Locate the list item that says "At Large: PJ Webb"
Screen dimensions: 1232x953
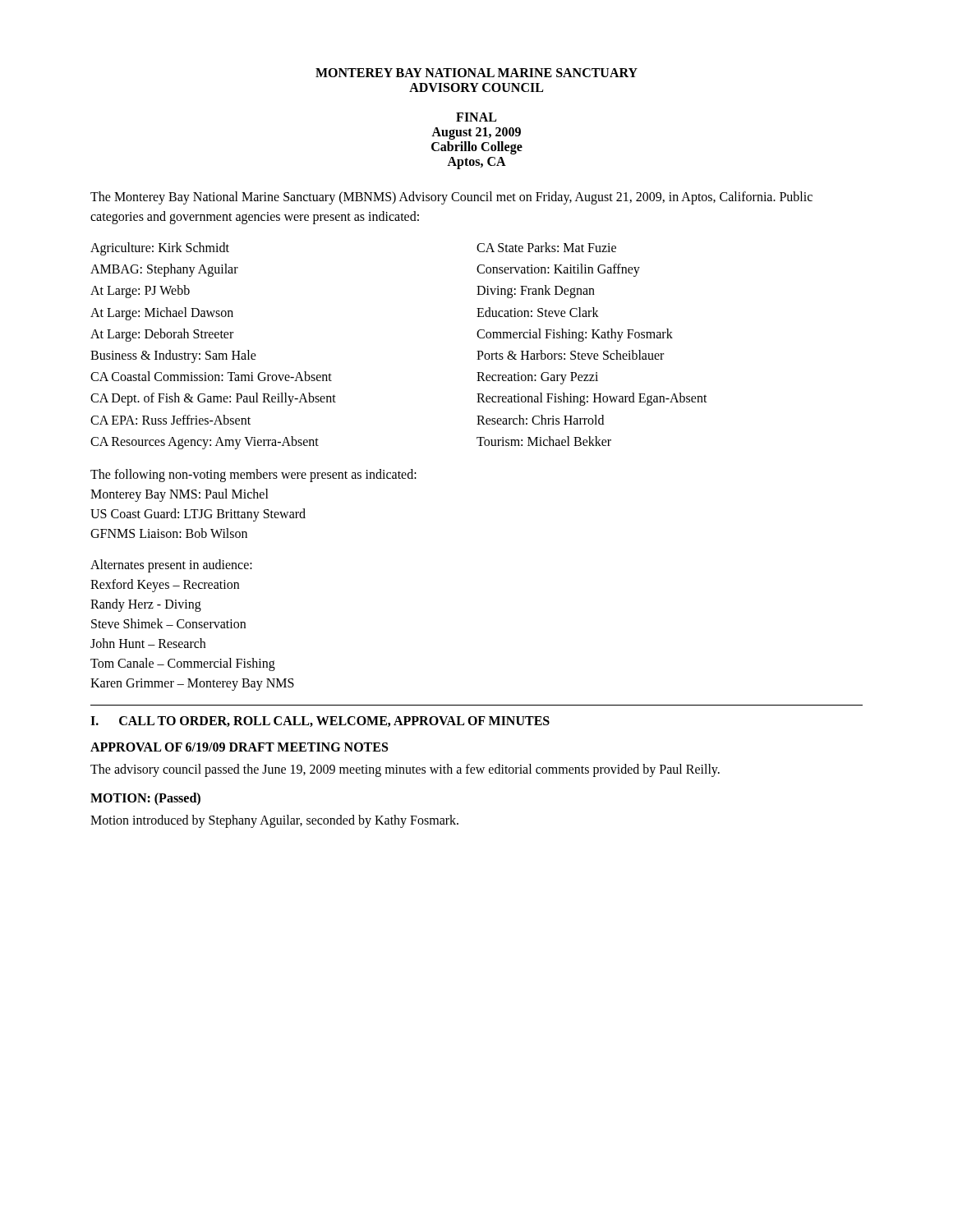(x=140, y=292)
